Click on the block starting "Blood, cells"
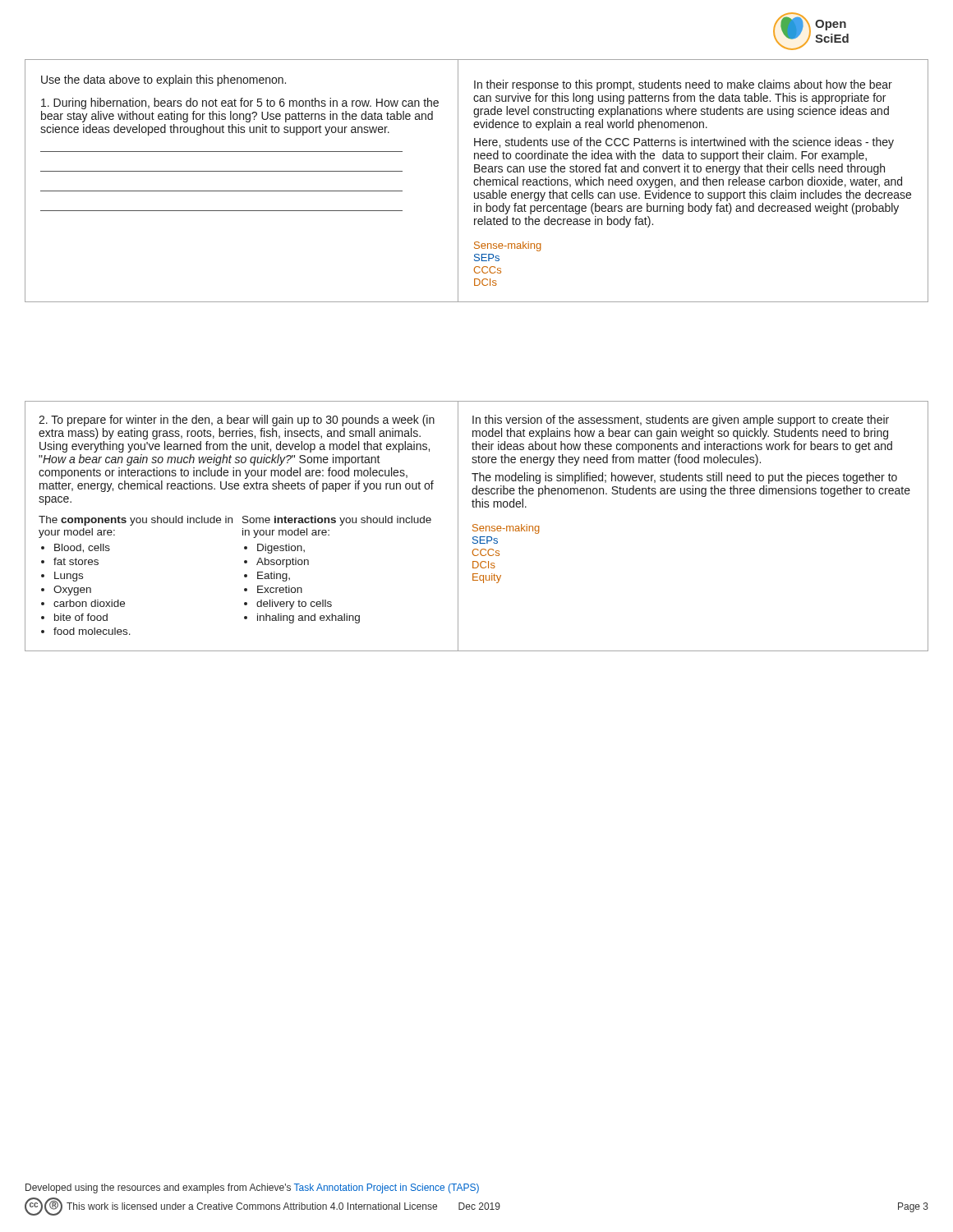The height and width of the screenshot is (1232, 953). pos(82,547)
